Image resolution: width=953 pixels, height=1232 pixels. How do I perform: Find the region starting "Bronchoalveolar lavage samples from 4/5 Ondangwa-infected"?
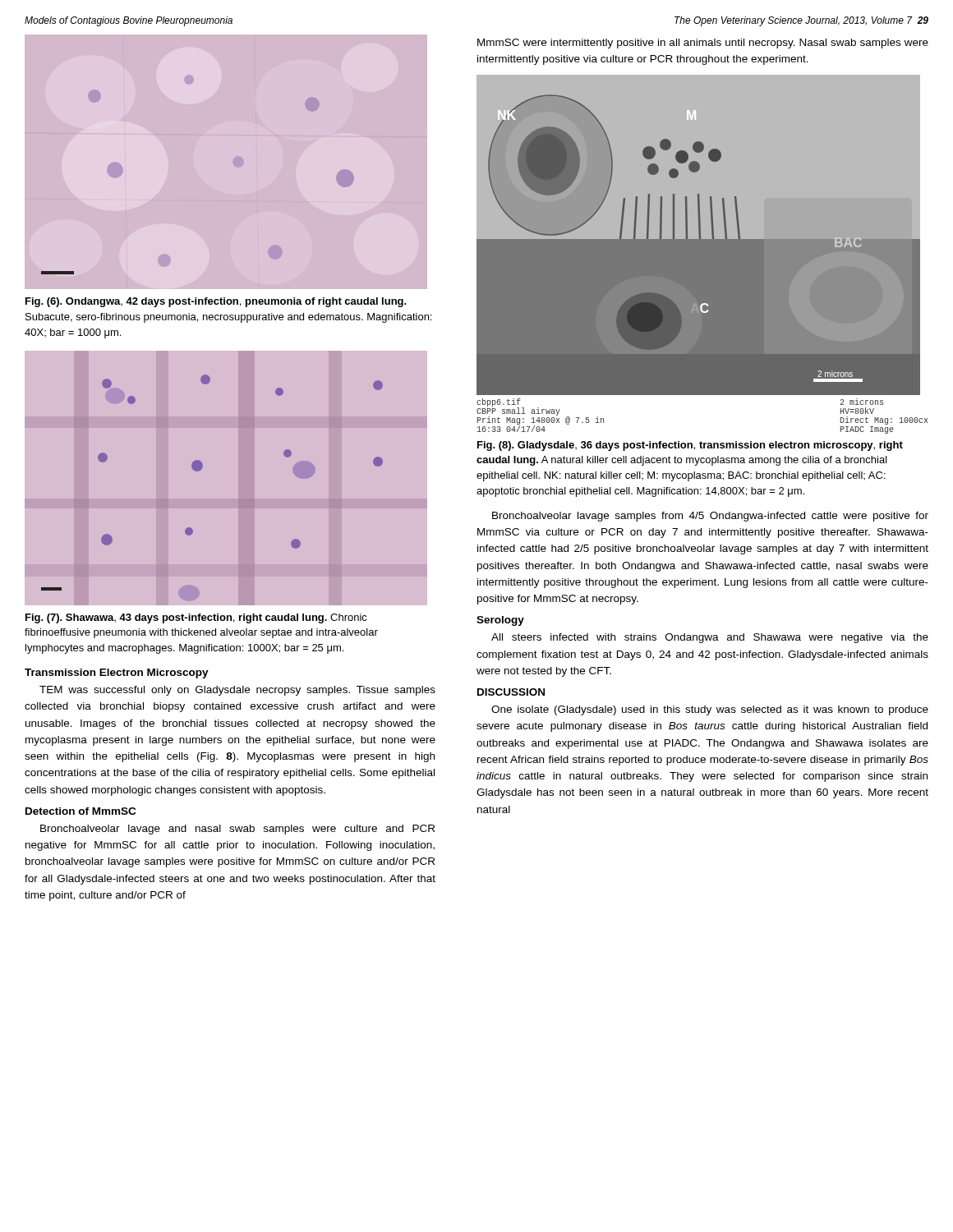pos(702,557)
